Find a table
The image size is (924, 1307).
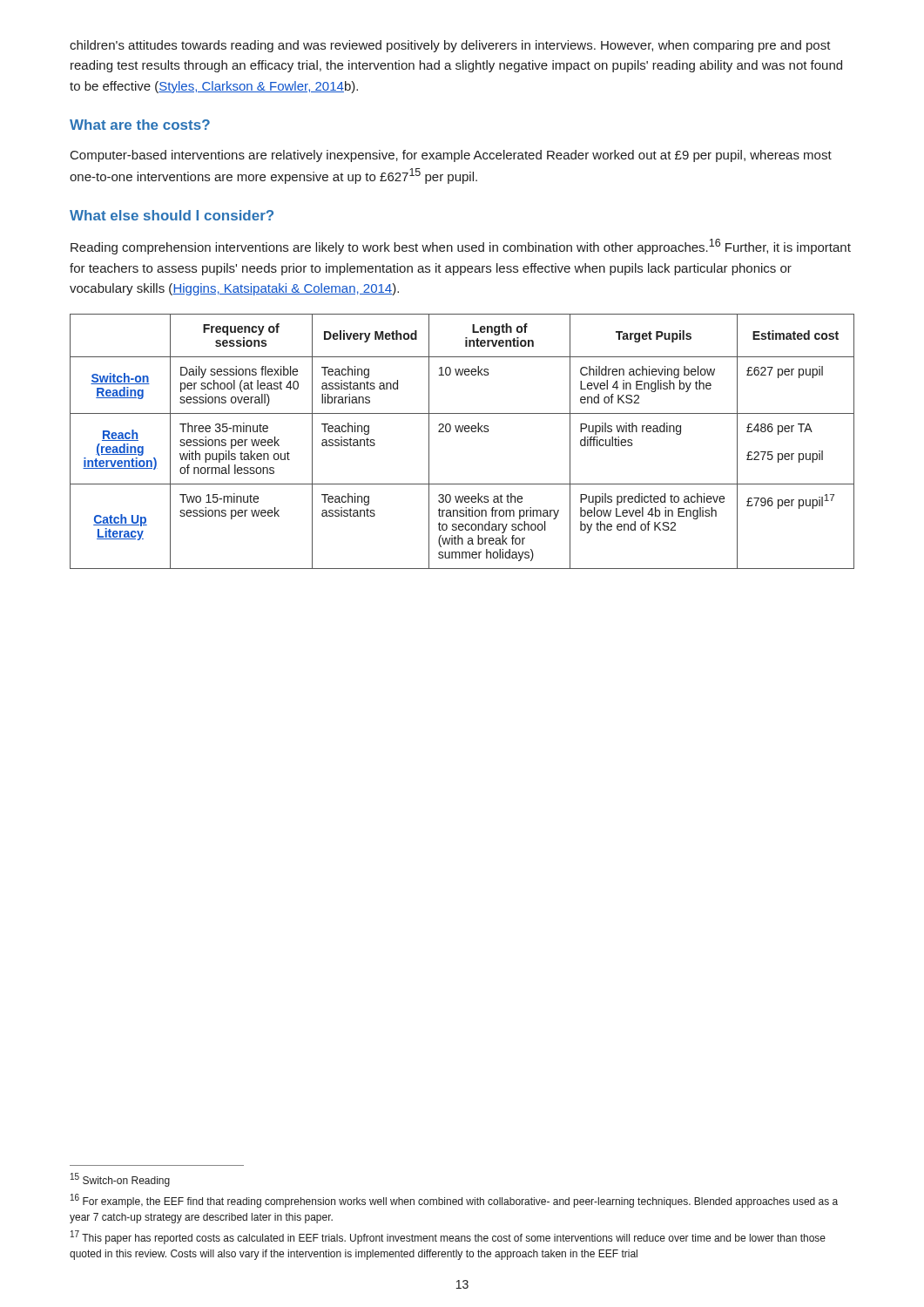(462, 441)
